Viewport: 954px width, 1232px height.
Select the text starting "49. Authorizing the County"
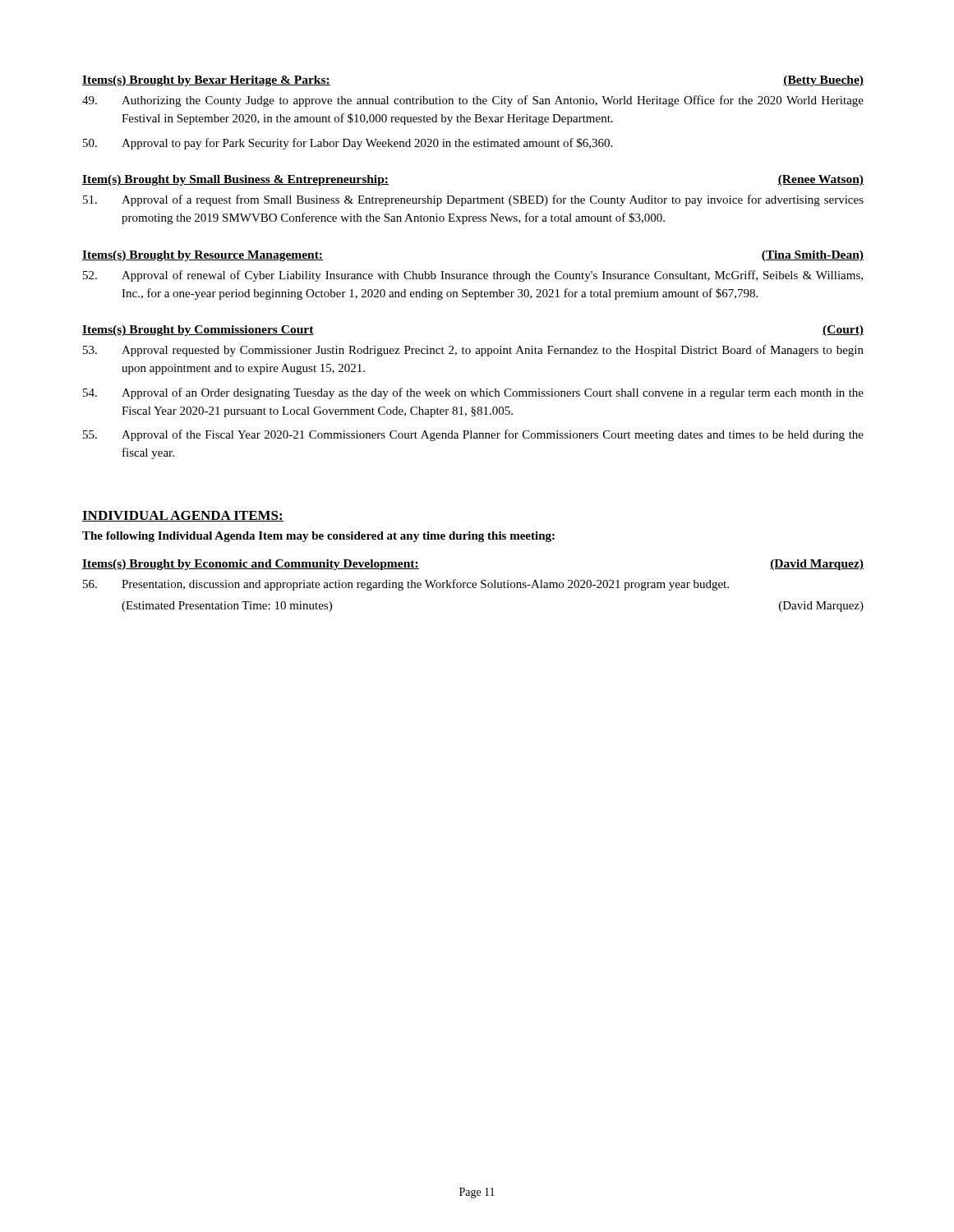coord(473,110)
